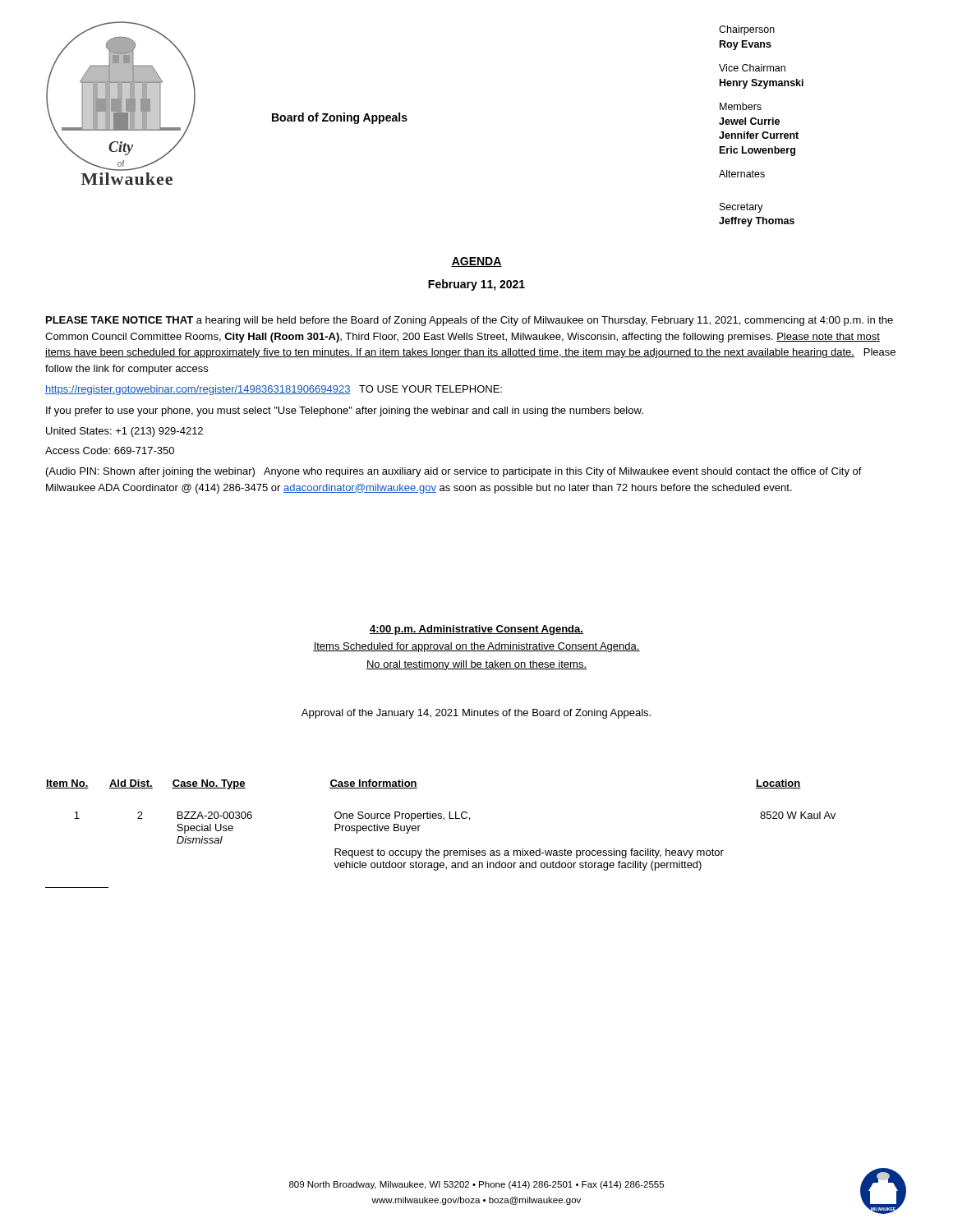The width and height of the screenshot is (953, 1232).
Task: Select the table that reads "BZZA-20-00306 Special Use"
Action: pos(476,832)
